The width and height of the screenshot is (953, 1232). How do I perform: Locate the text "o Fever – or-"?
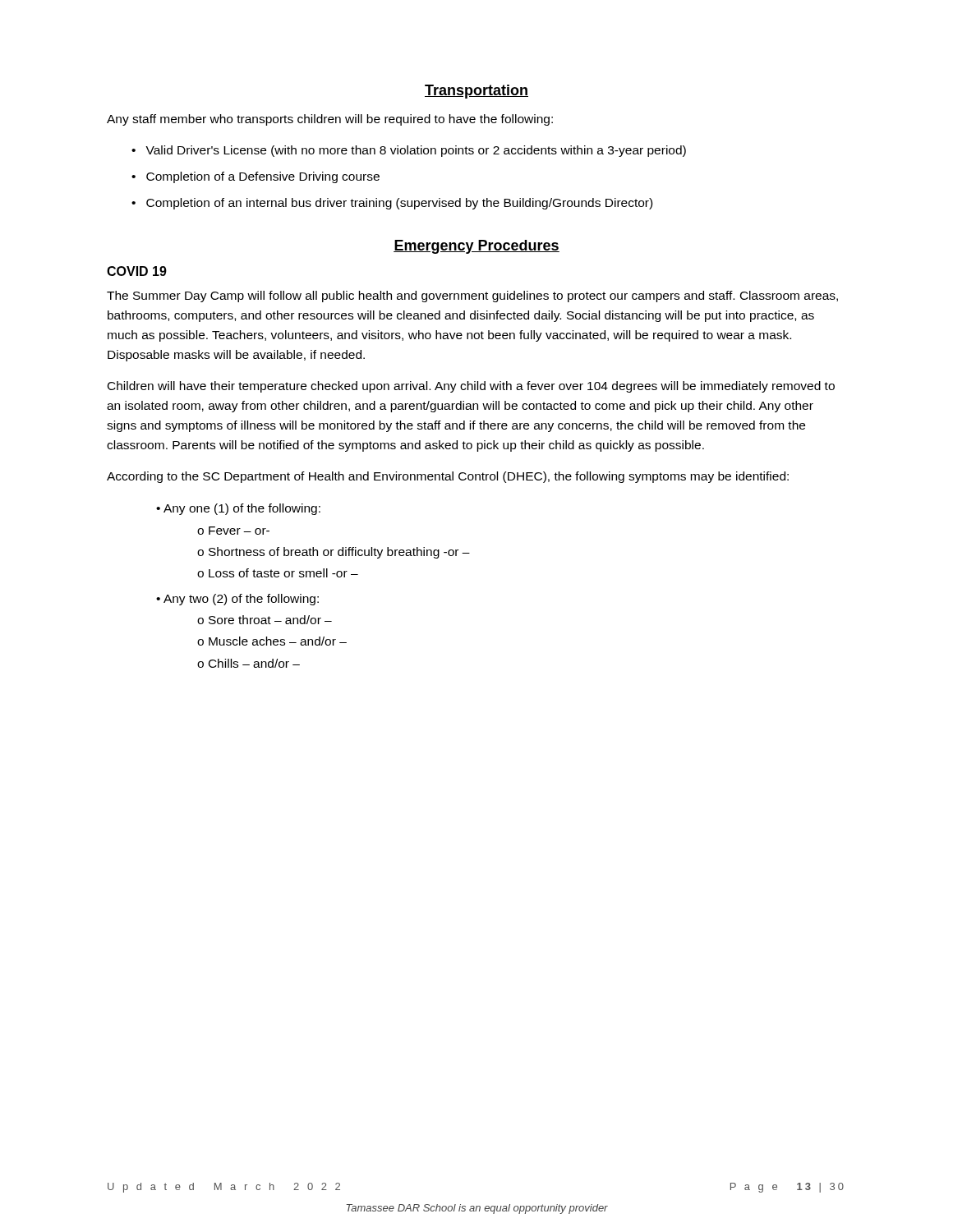(x=234, y=530)
